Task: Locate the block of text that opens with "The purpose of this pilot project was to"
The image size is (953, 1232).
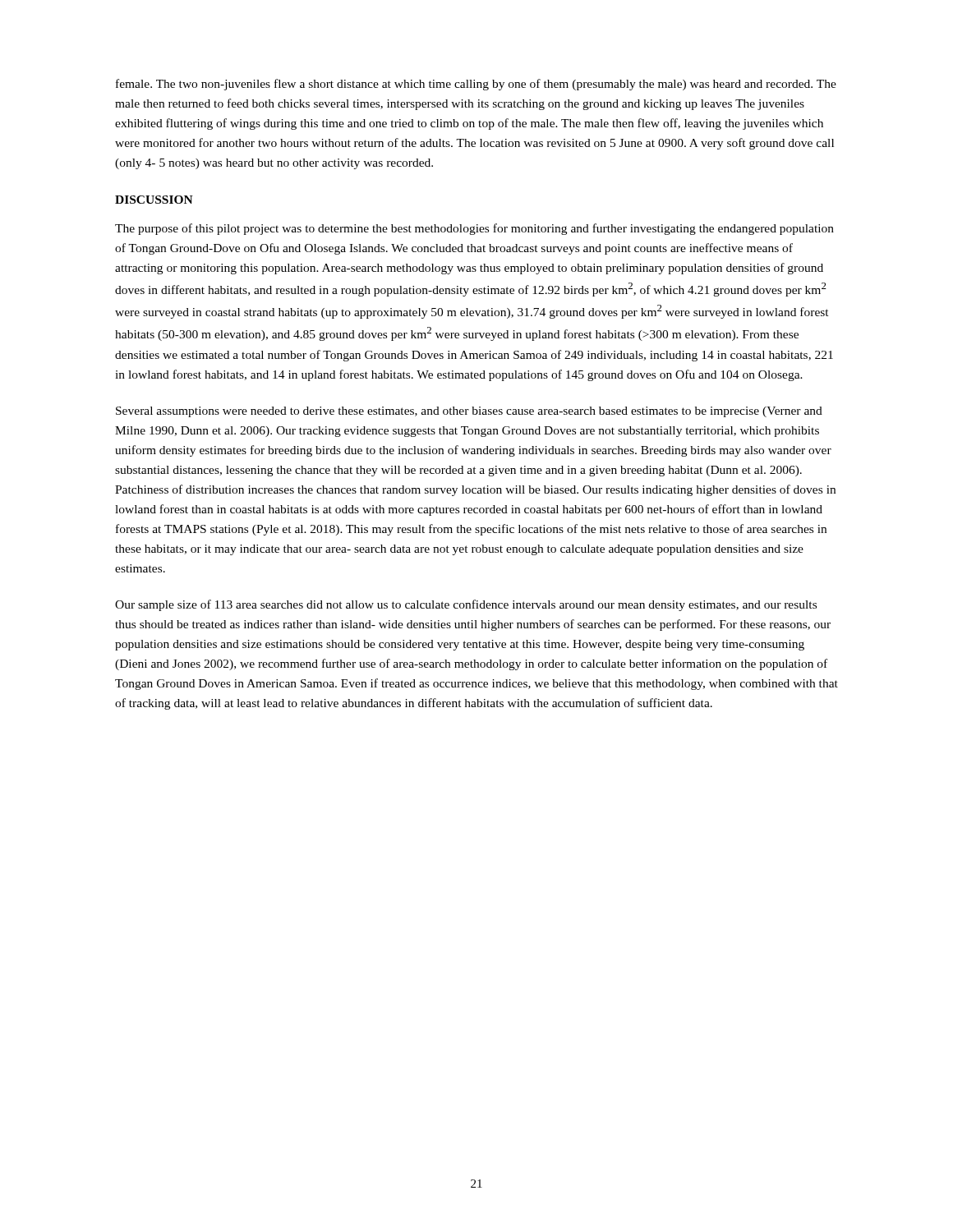Action: point(474,301)
